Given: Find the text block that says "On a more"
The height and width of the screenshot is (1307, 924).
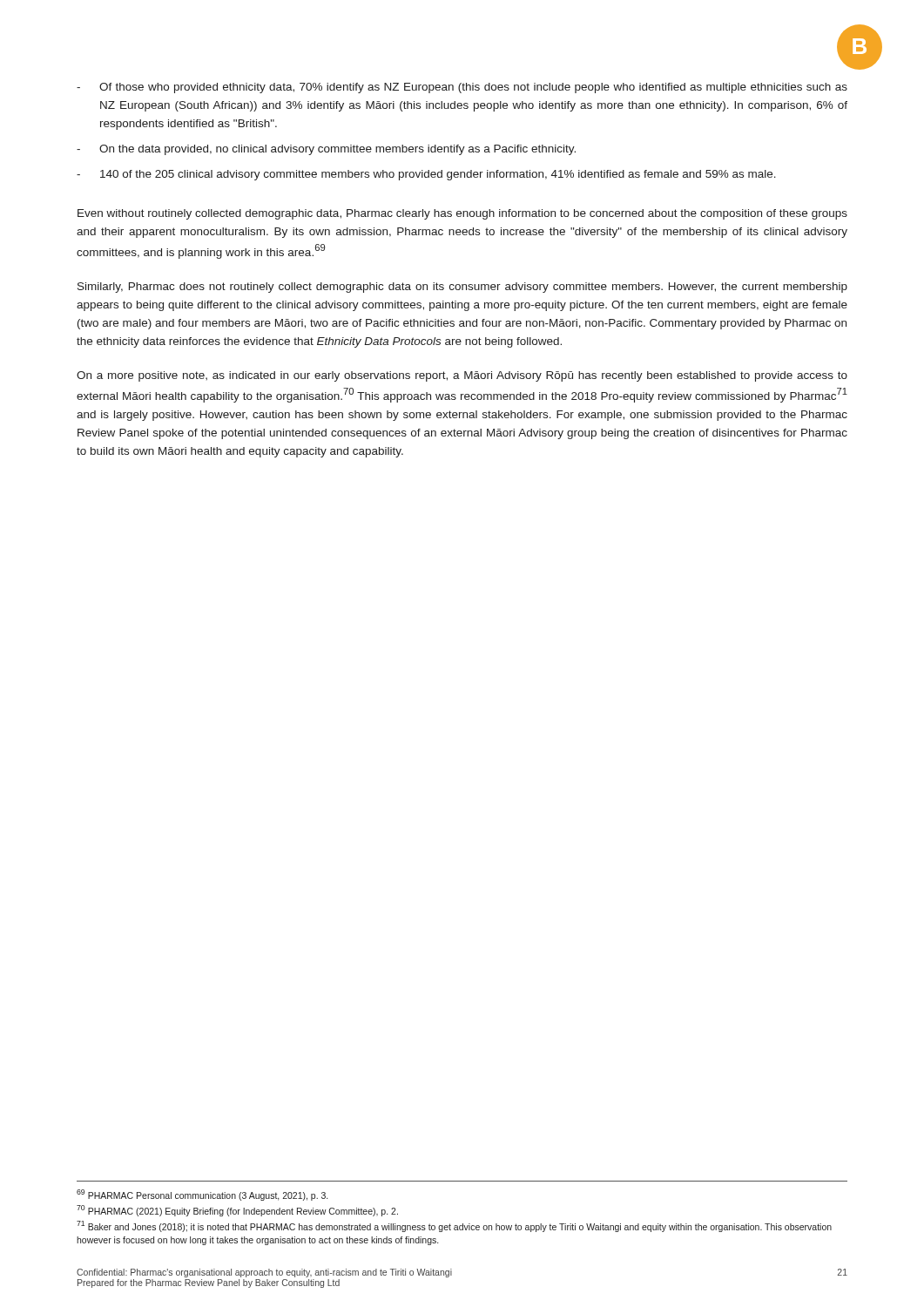Looking at the screenshot, I should (x=462, y=413).
